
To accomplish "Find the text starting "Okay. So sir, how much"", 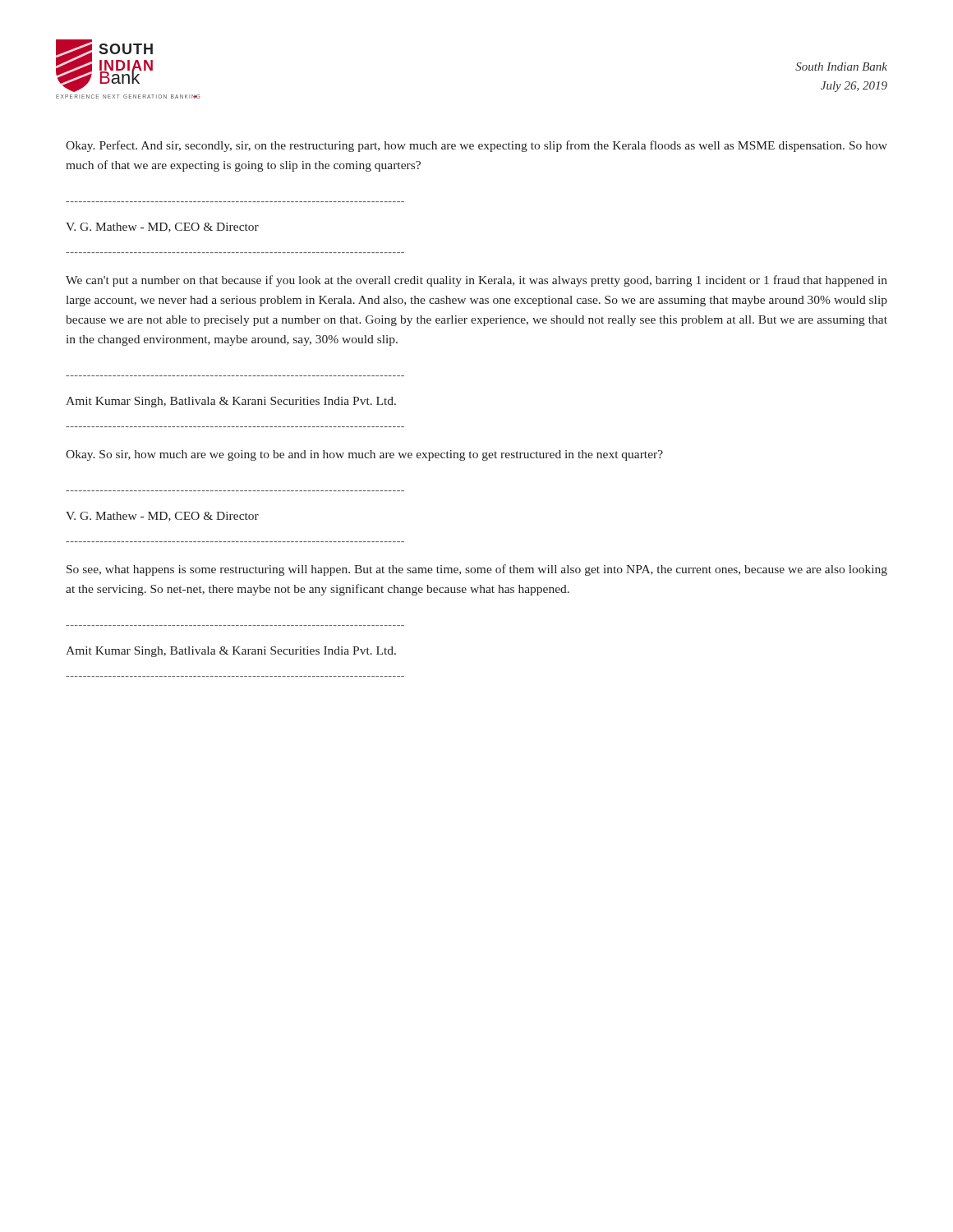I will 364,454.
